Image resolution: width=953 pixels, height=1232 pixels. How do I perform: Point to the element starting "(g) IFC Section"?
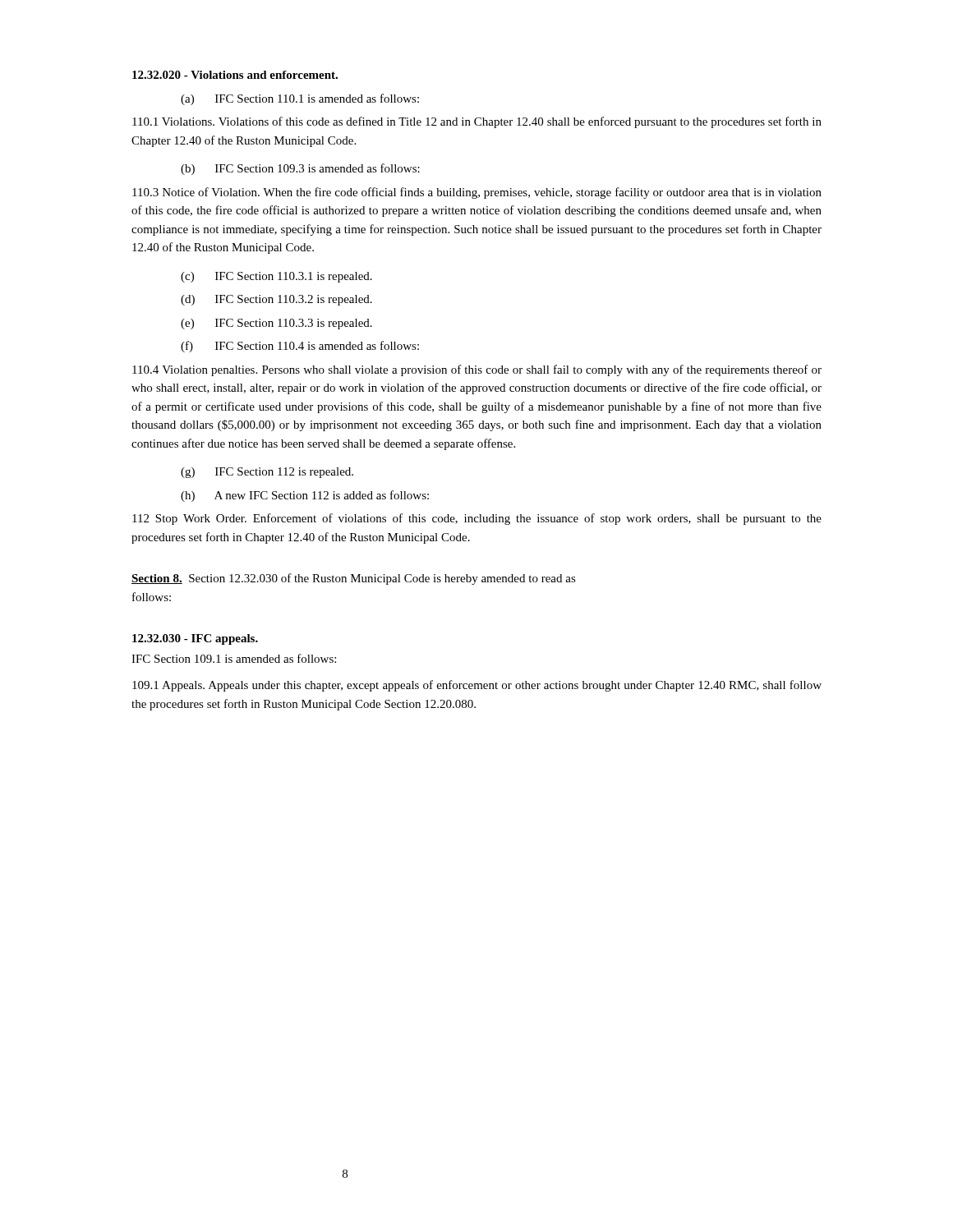267,472
